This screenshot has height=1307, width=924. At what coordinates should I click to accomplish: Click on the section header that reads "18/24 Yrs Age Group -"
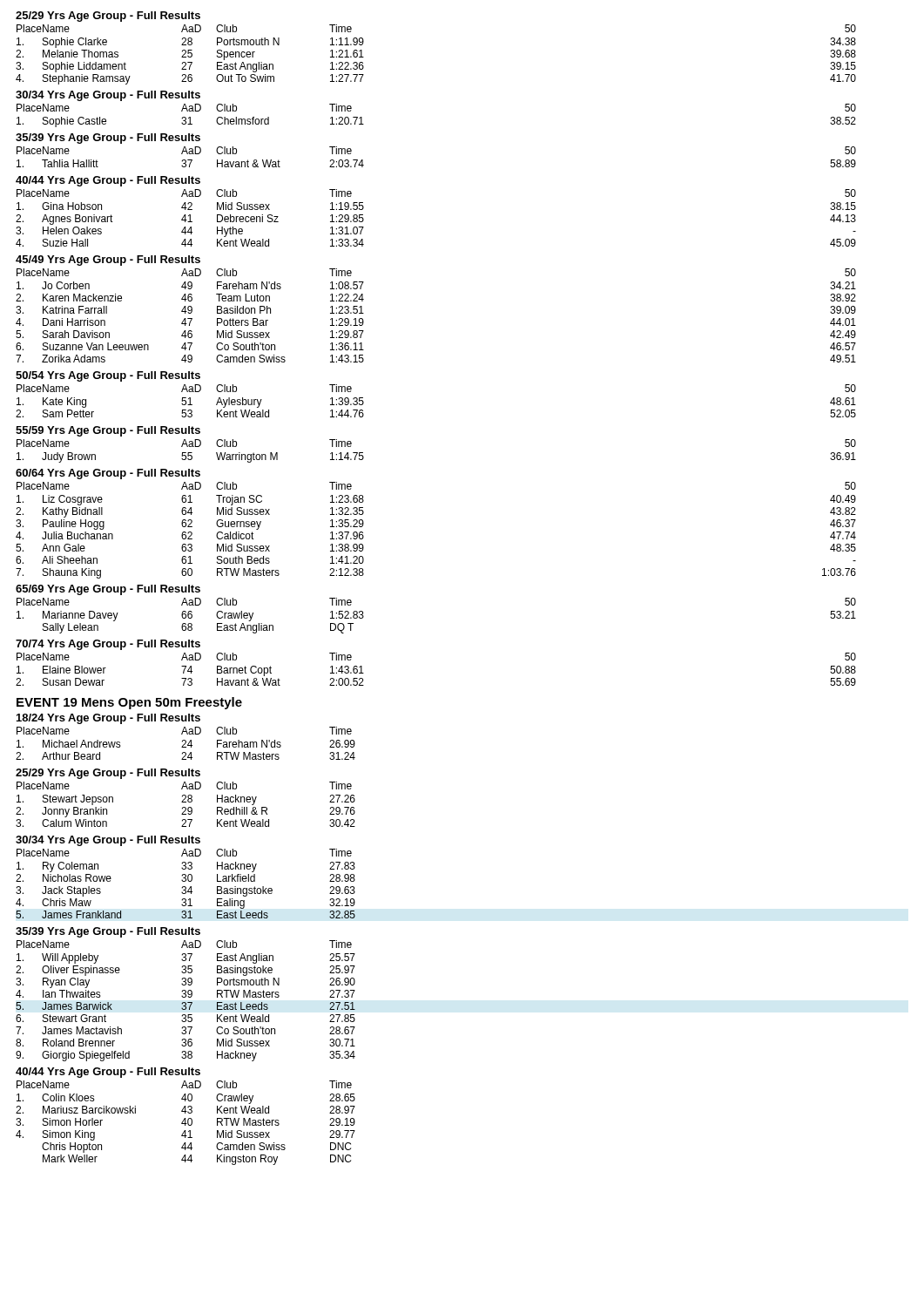point(108,718)
